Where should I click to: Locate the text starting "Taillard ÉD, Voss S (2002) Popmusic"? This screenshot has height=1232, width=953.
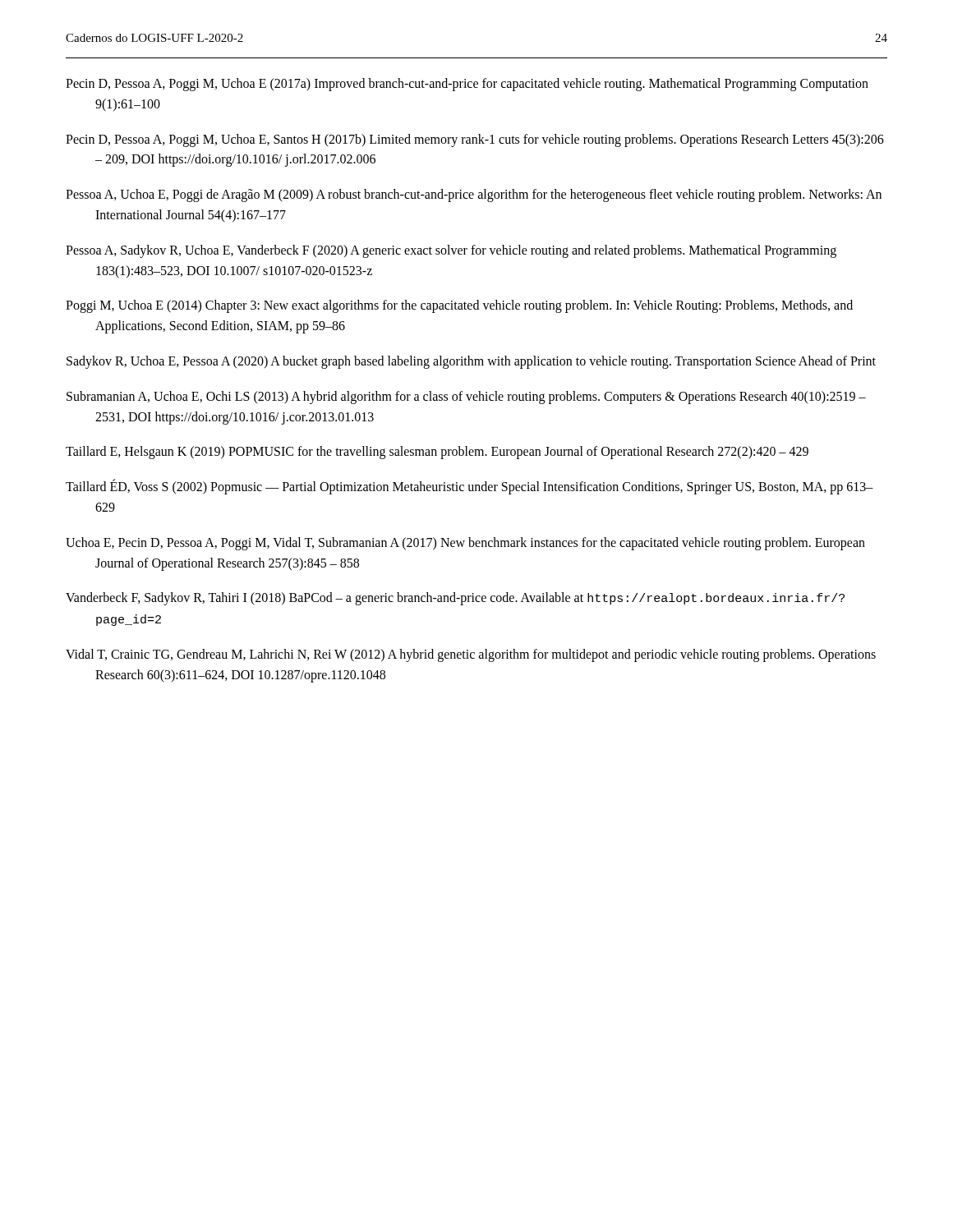click(x=469, y=497)
